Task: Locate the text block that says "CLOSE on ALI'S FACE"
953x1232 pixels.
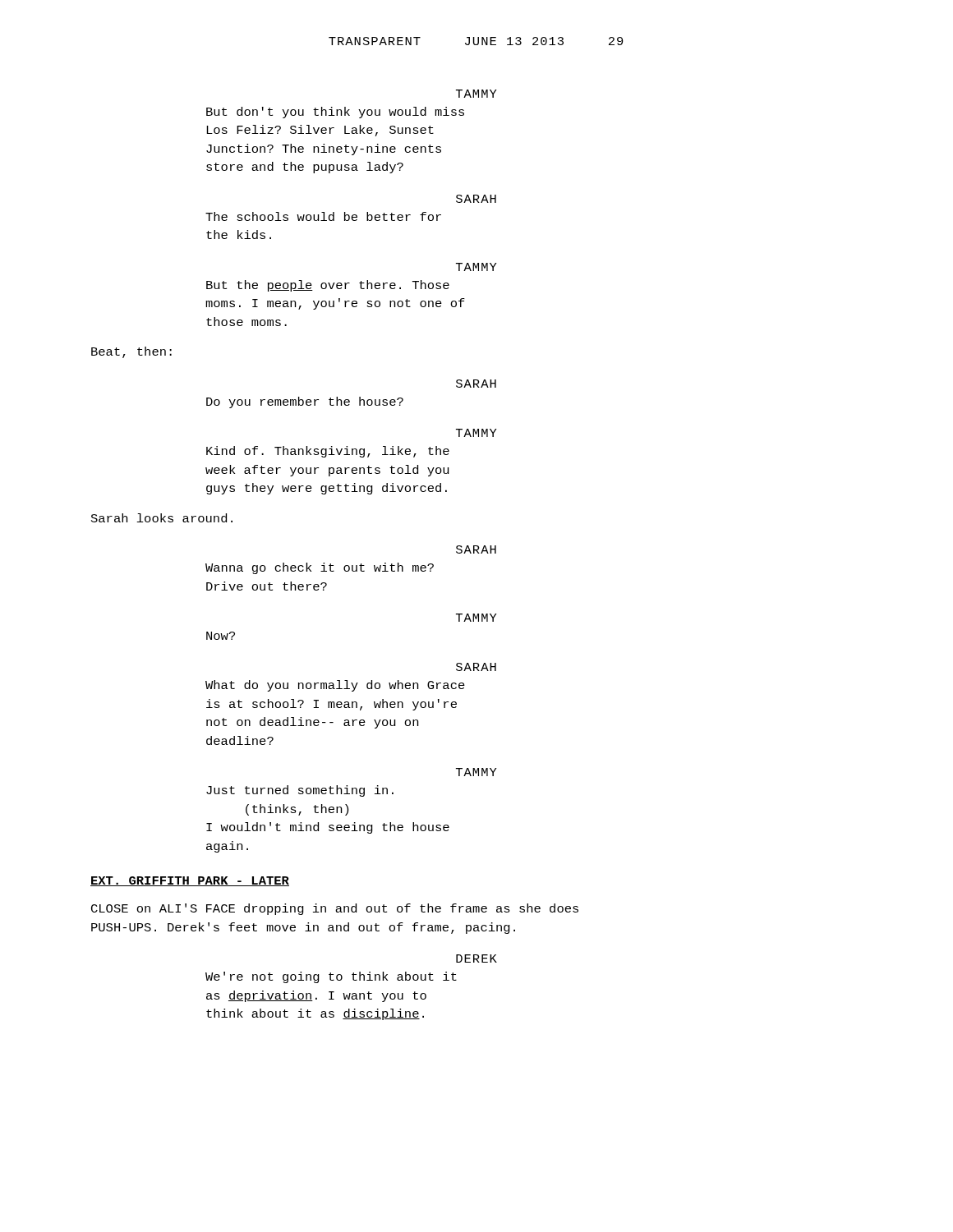Action: click(335, 919)
